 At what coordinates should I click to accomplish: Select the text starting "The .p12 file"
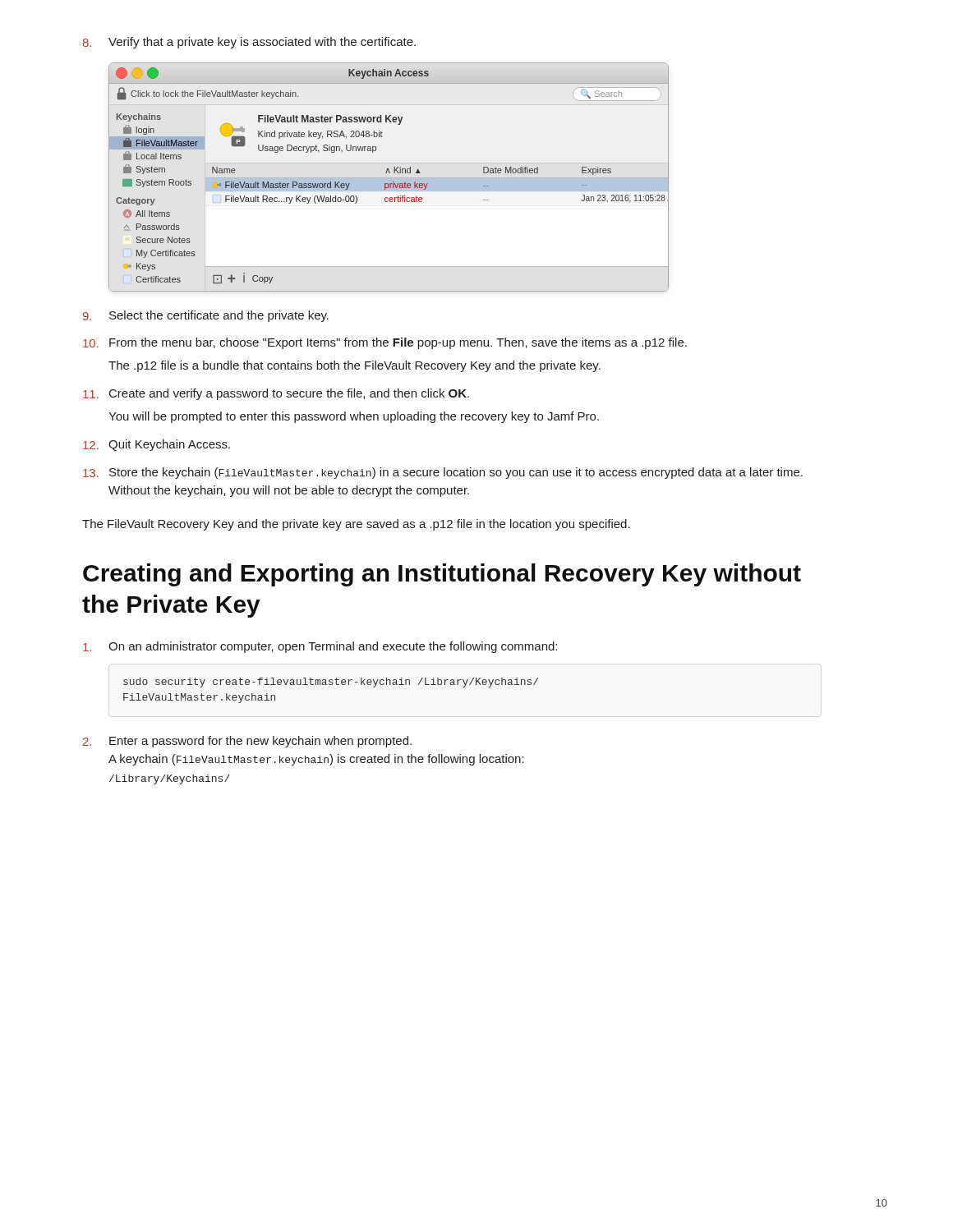(355, 365)
